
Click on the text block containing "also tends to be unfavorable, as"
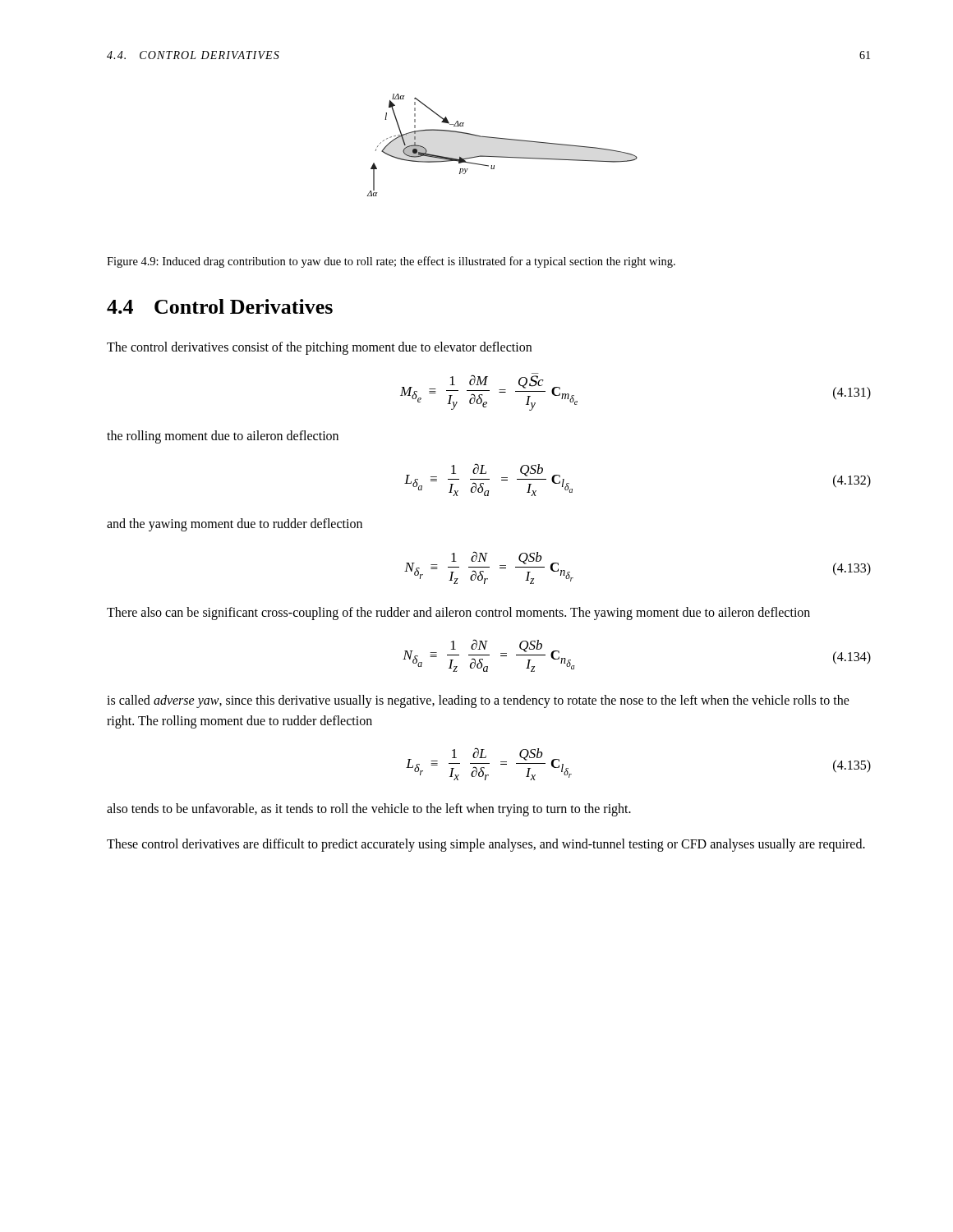point(369,808)
